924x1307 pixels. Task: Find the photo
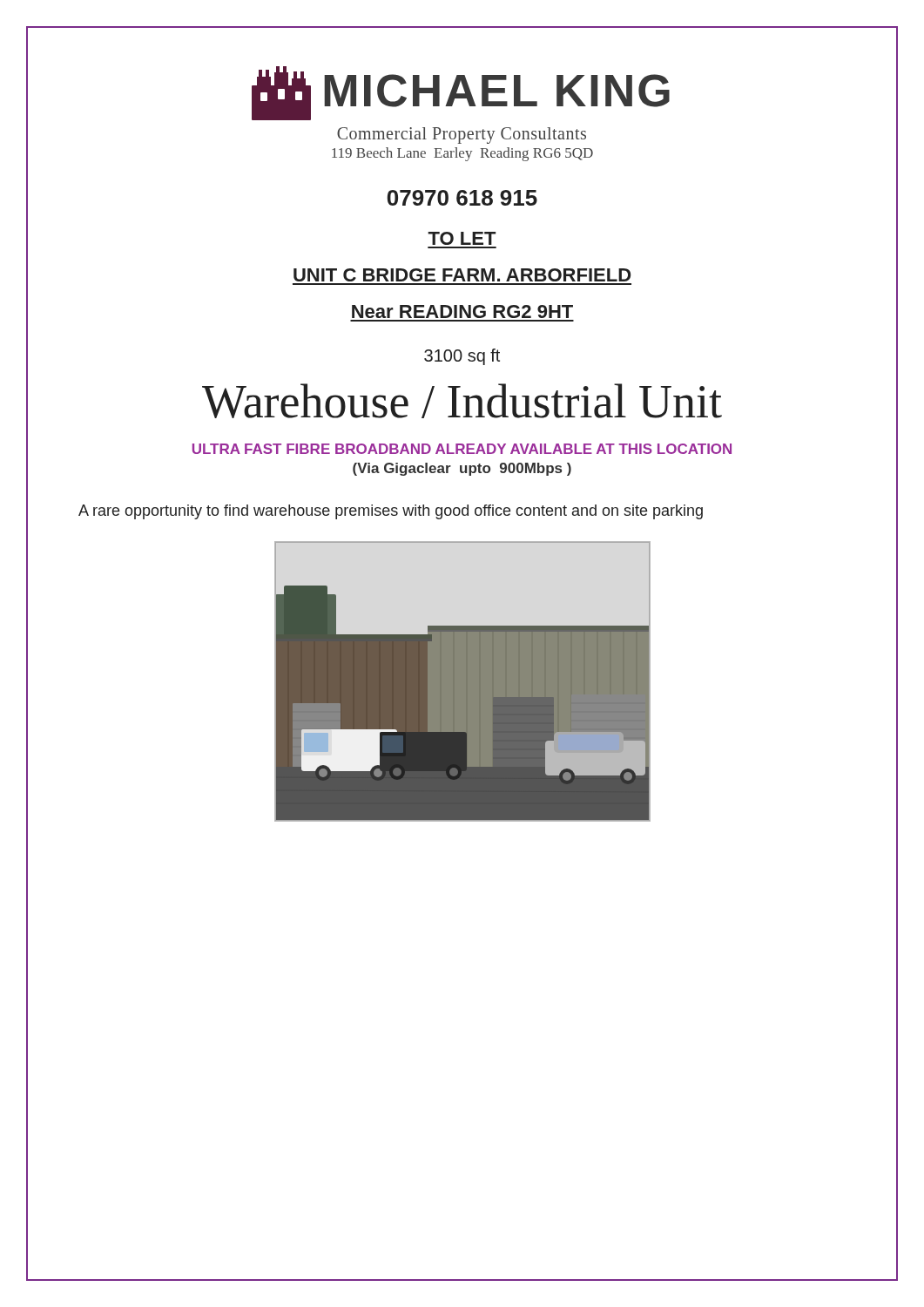(462, 681)
